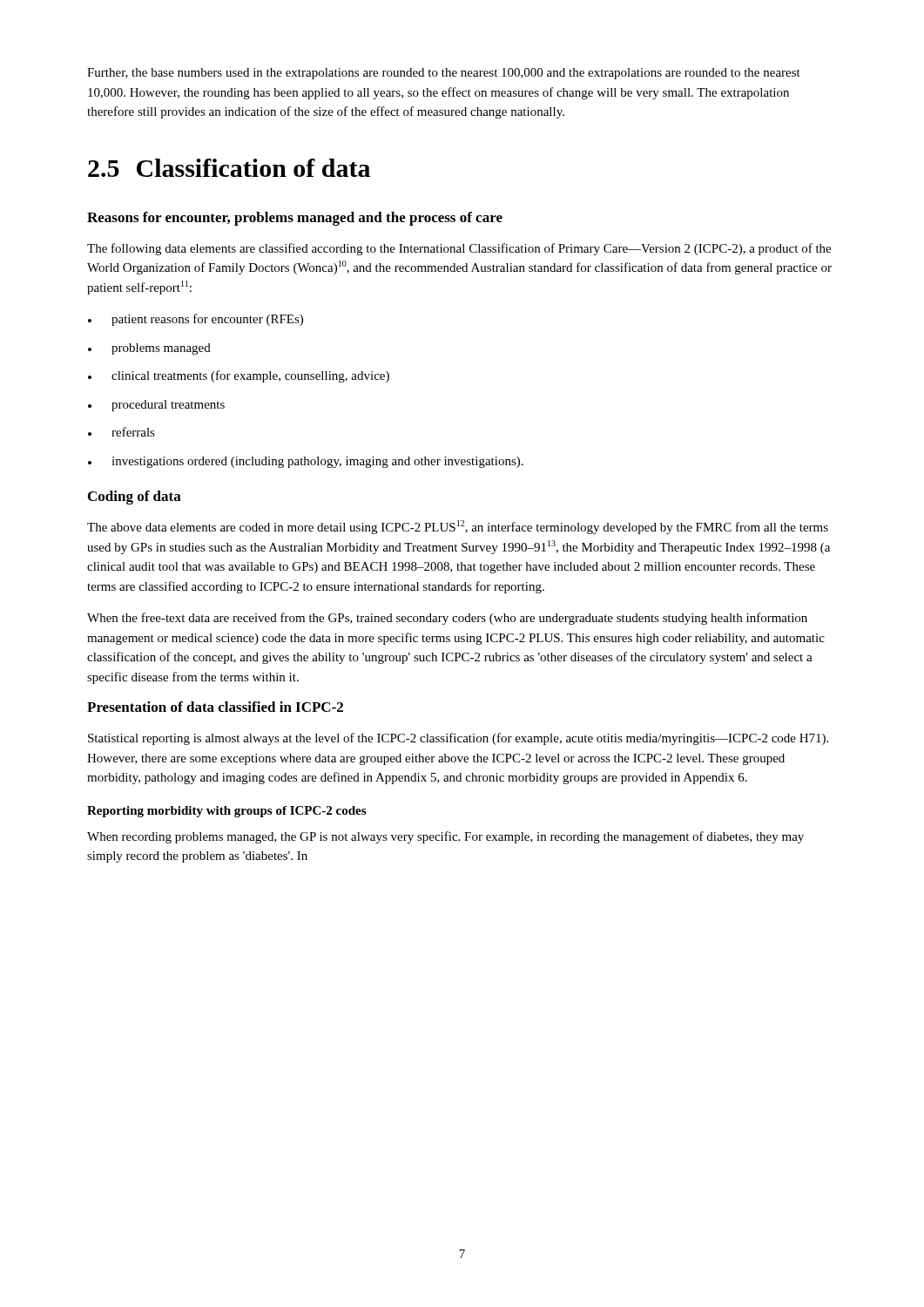The image size is (924, 1307).
Task: Click the title
Action: pyautogui.click(x=229, y=167)
